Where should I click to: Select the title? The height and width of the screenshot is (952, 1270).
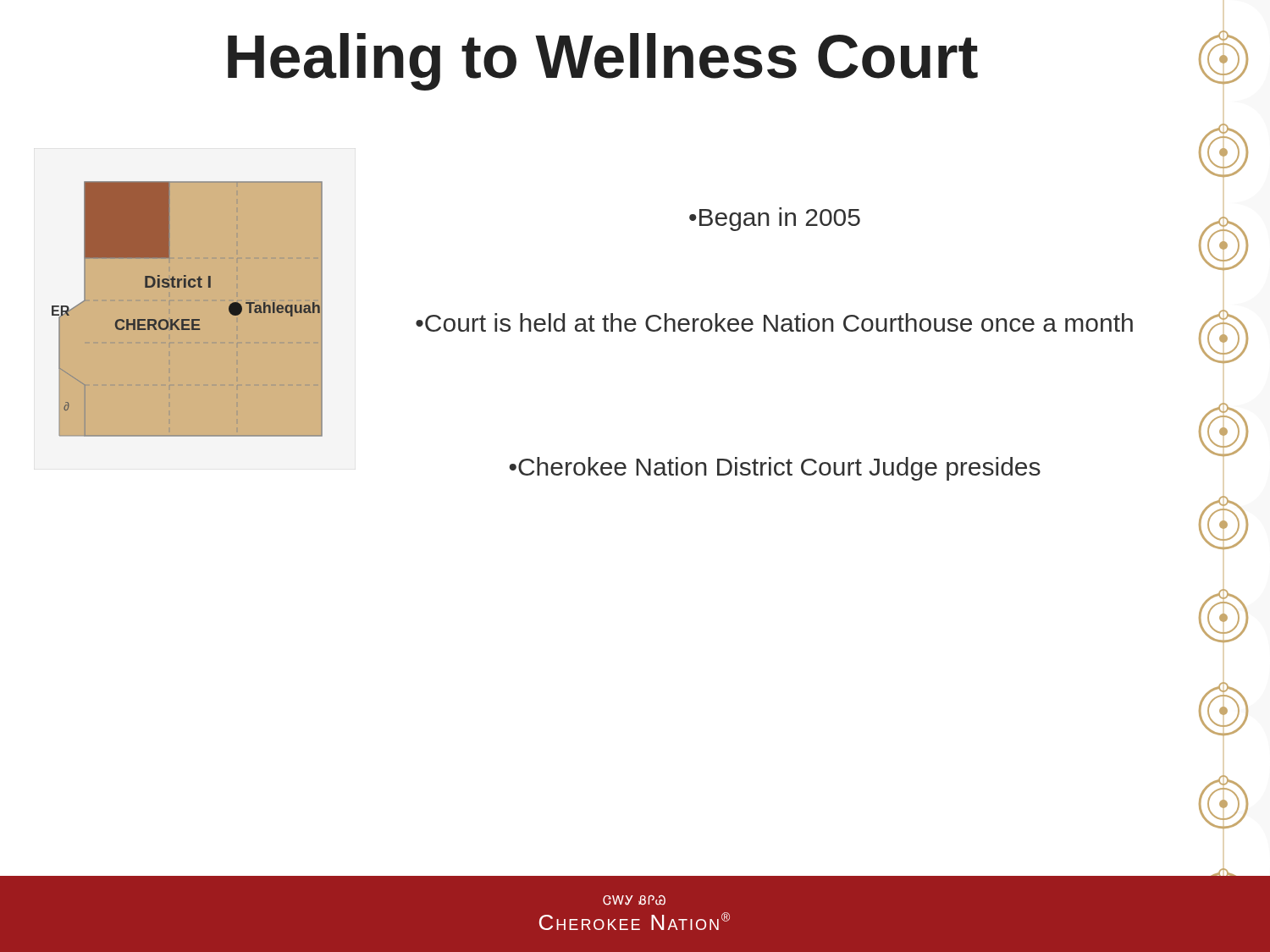601,57
